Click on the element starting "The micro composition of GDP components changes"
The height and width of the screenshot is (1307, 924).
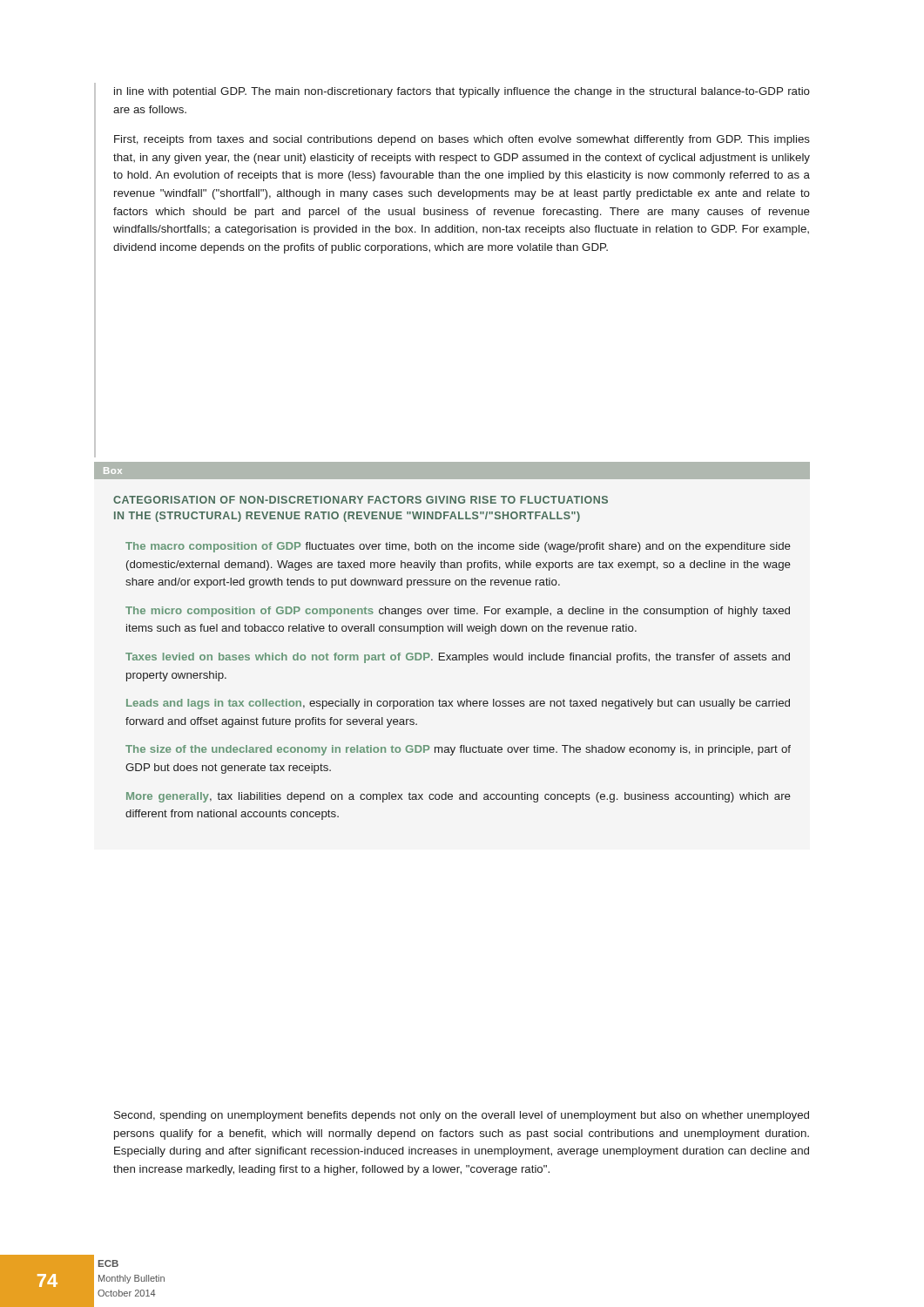click(x=458, y=619)
